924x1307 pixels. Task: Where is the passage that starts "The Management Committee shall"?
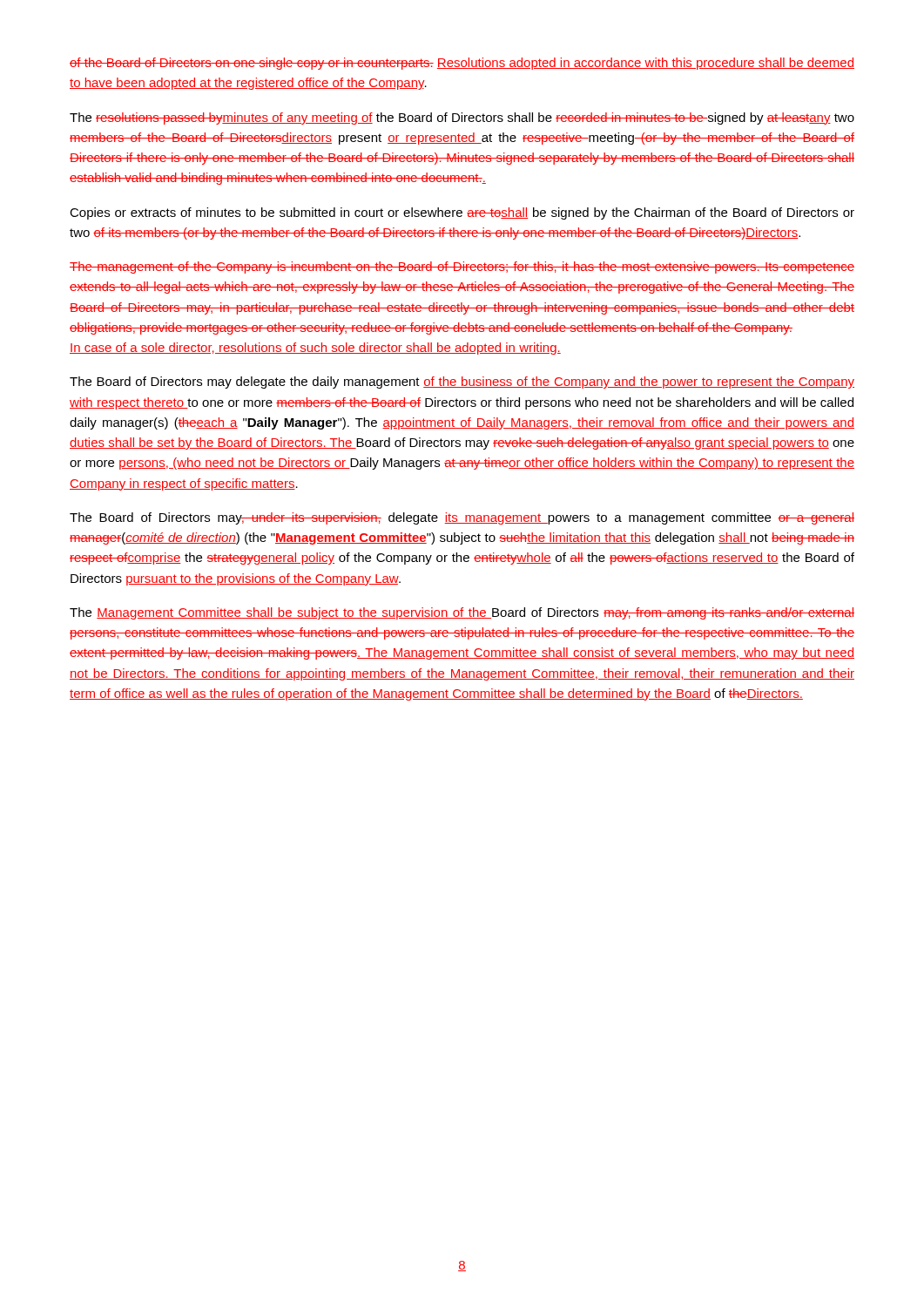(x=462, y=652)
